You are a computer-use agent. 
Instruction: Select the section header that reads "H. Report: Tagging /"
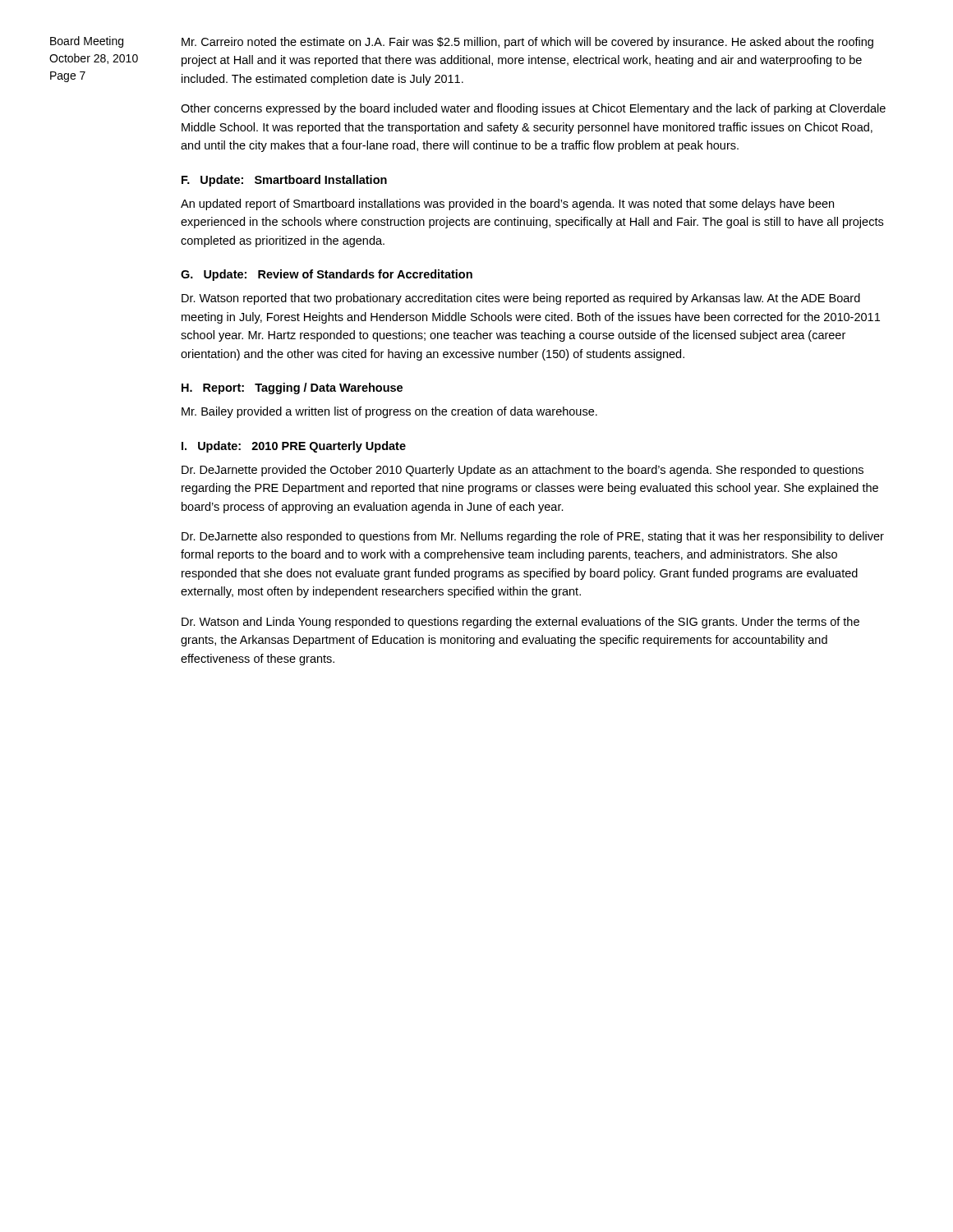292,388
